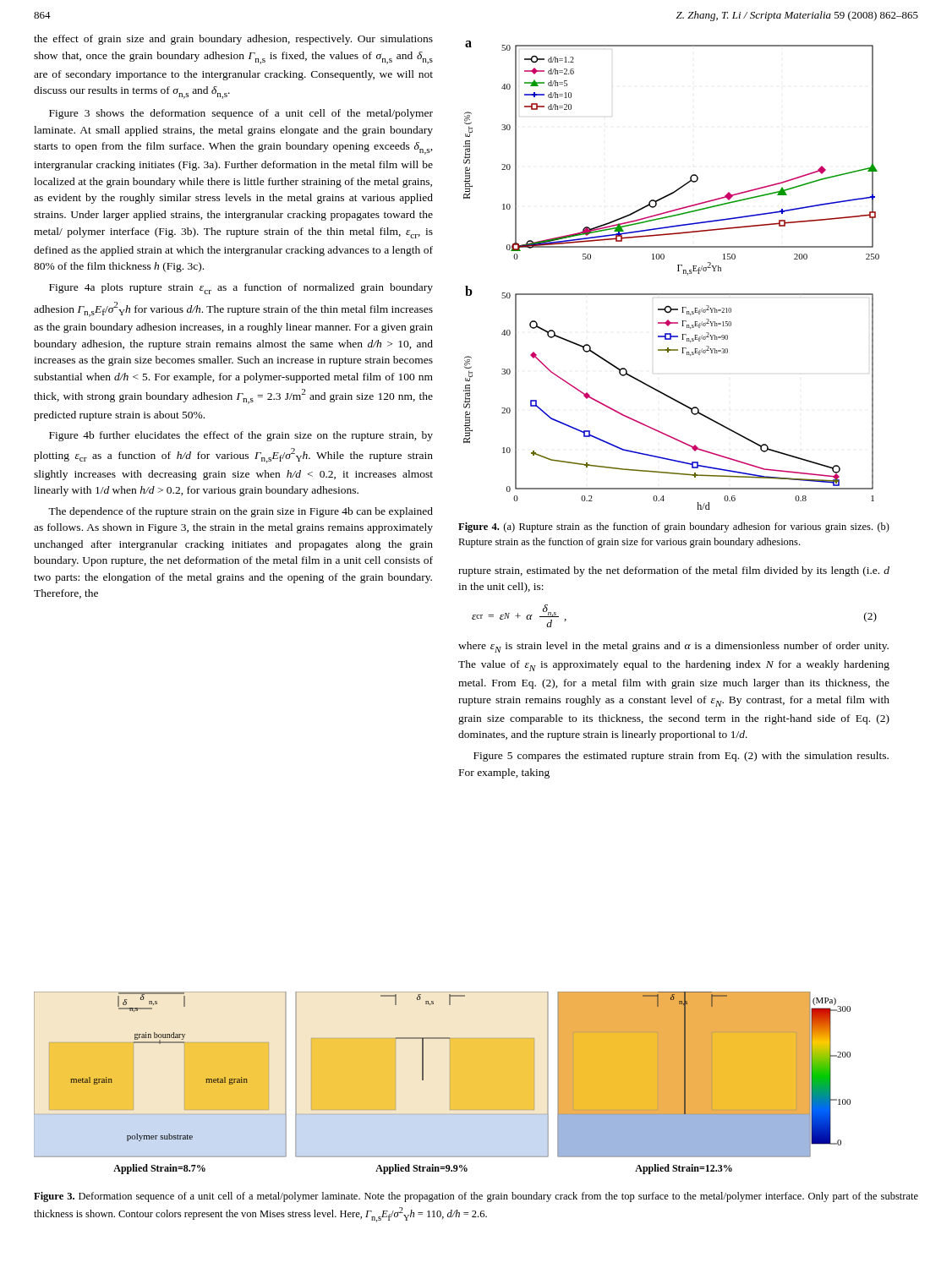952x1268 pixels.
Task: Select the element starting "Figure 5 compares the estimated"
Action: coord(674,764)
